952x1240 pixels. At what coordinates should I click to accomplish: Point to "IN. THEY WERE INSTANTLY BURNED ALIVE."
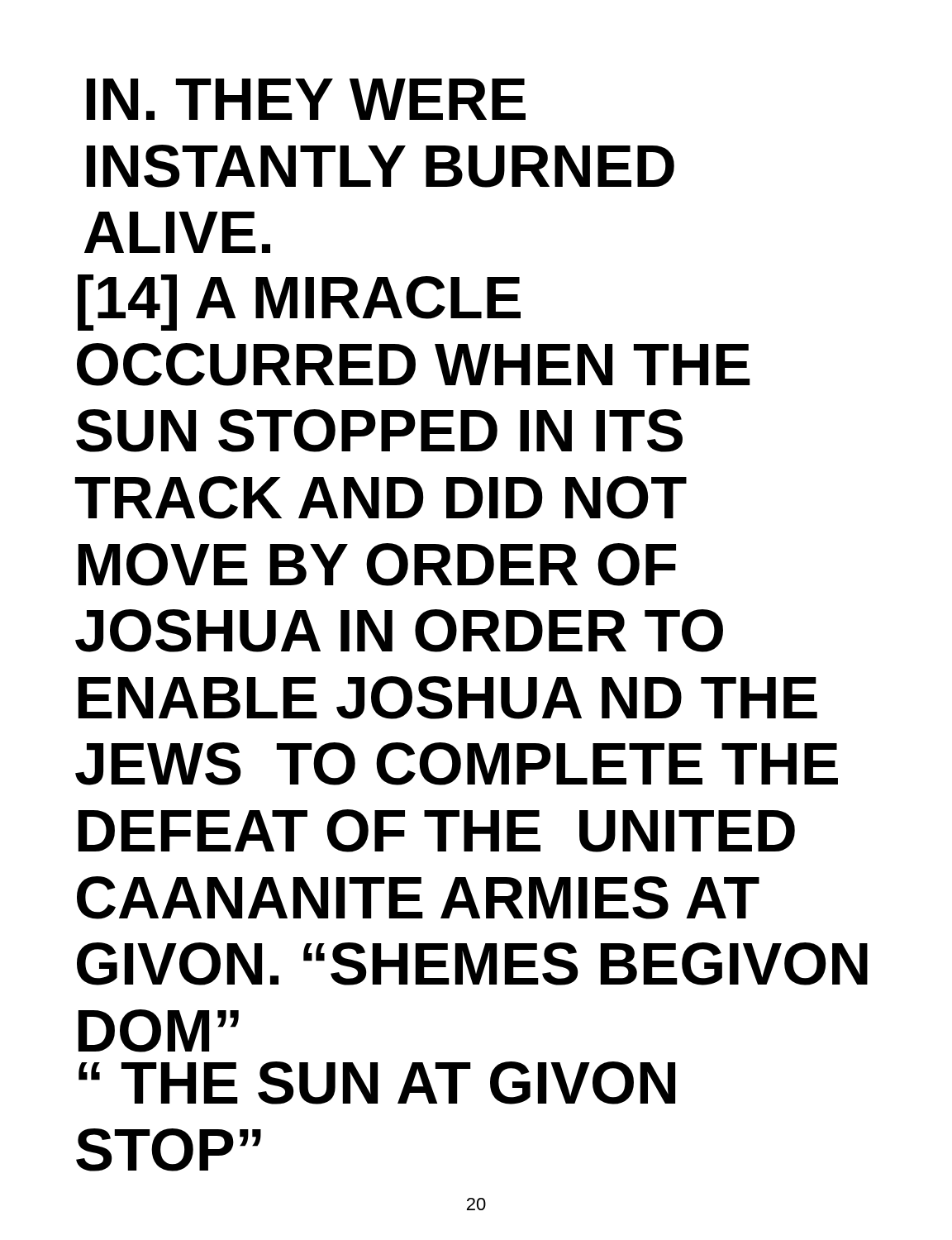pyautogui.click(x=380, y=166)
